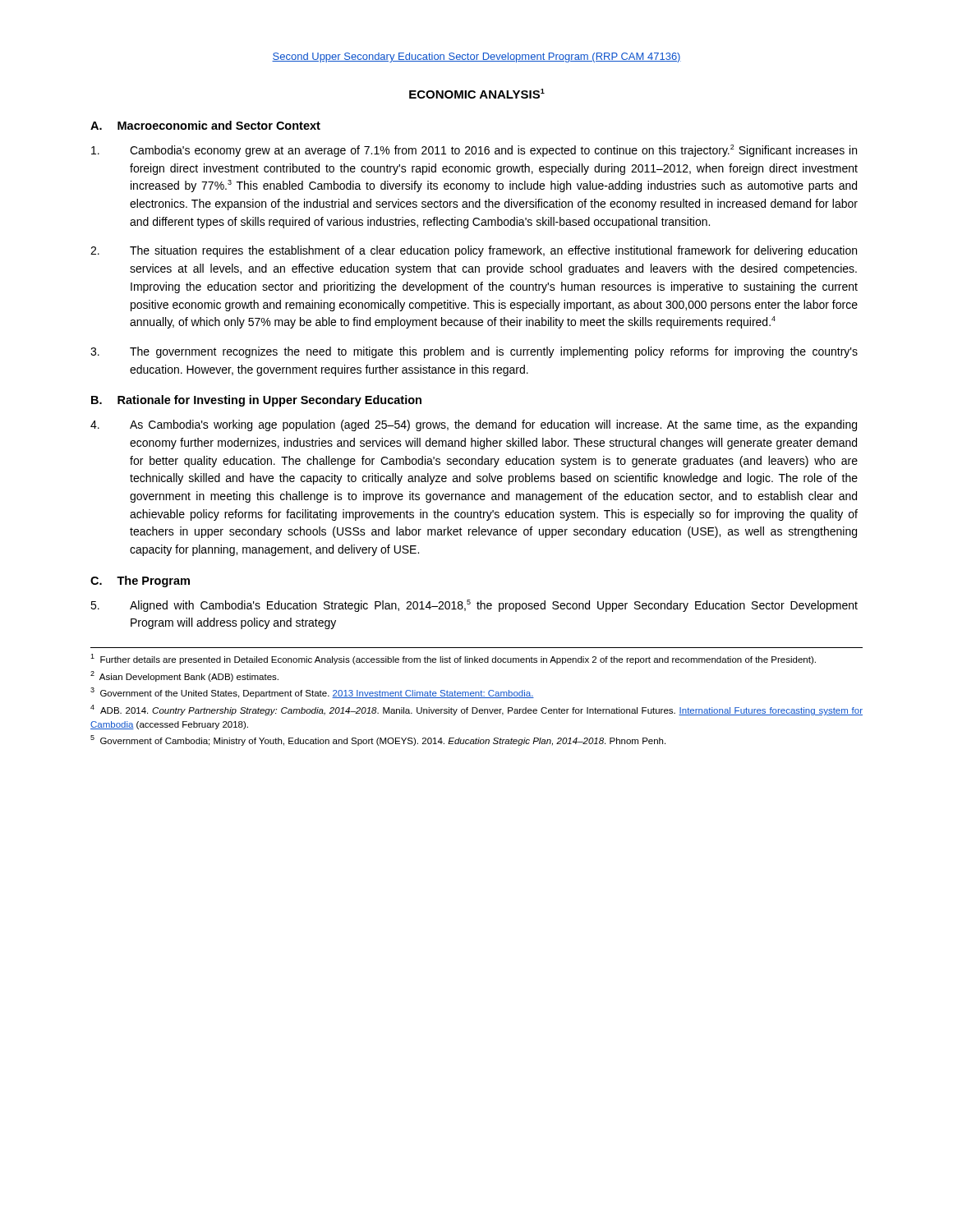Locate the text block that says "As Cambodia's working age"
Screen dimensions: 1232x953
(x=474, y=488)
